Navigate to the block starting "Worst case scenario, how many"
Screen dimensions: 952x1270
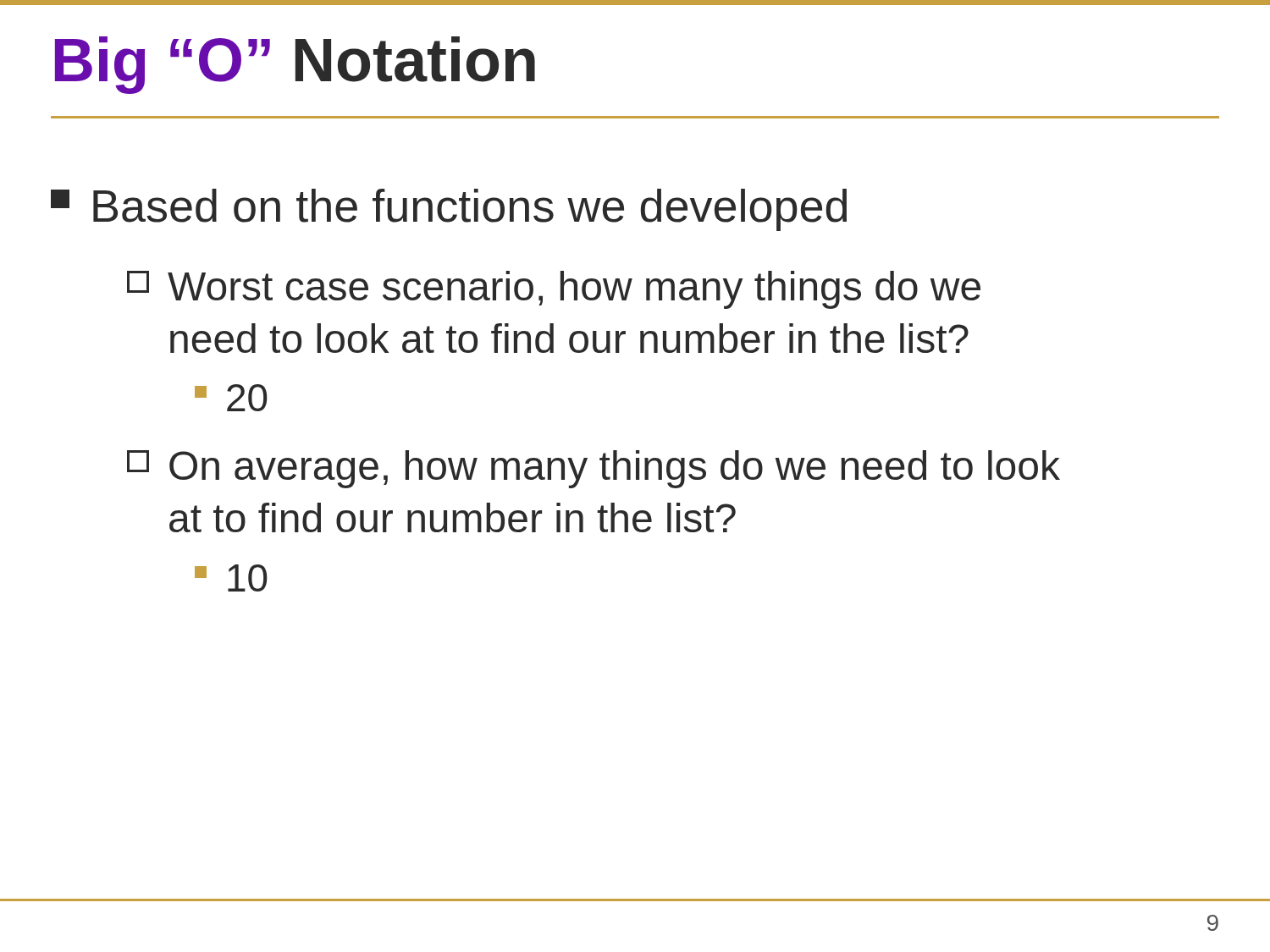tap(555, 313)
